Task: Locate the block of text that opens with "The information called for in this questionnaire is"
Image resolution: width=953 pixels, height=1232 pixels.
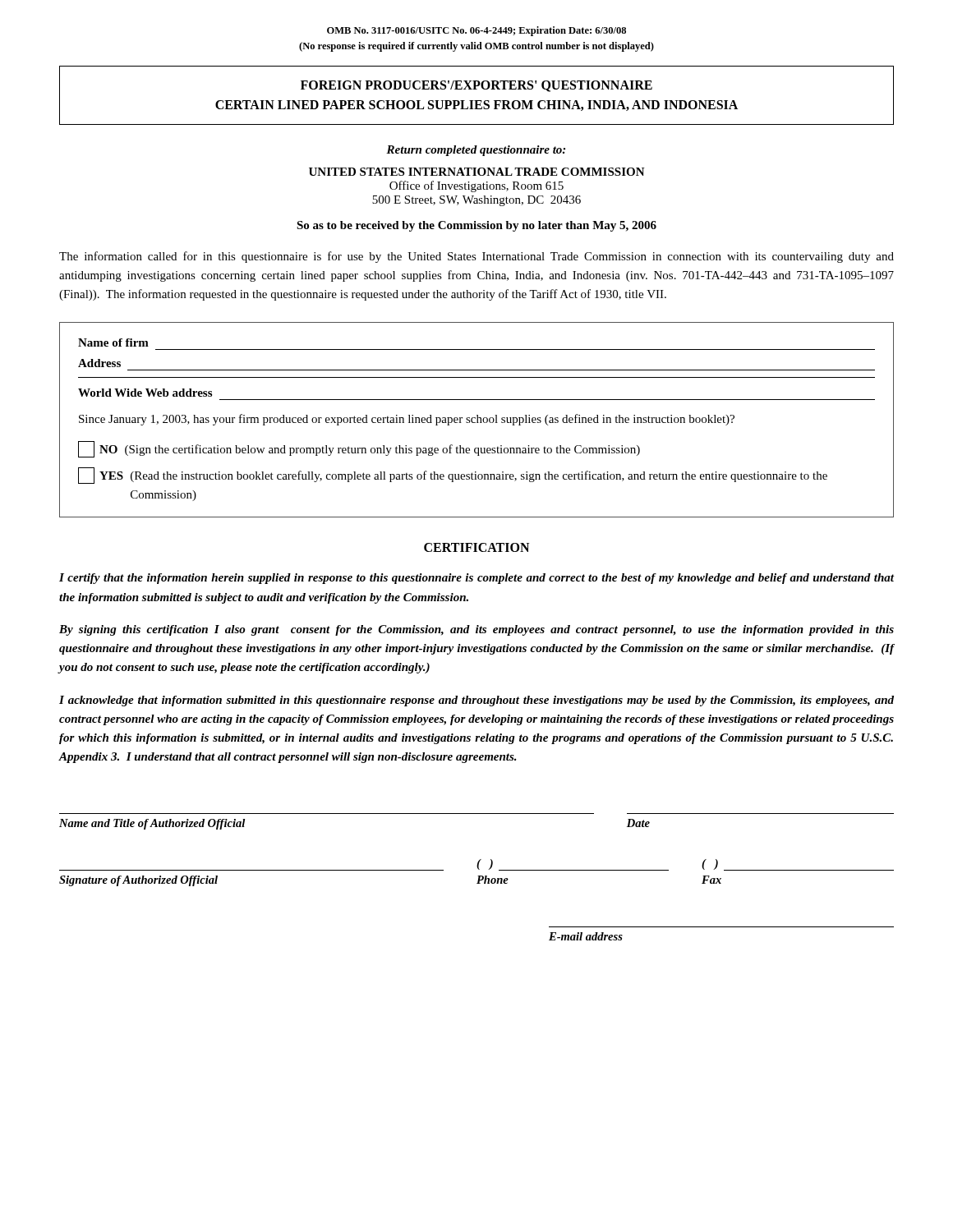Action: point(476,275)
